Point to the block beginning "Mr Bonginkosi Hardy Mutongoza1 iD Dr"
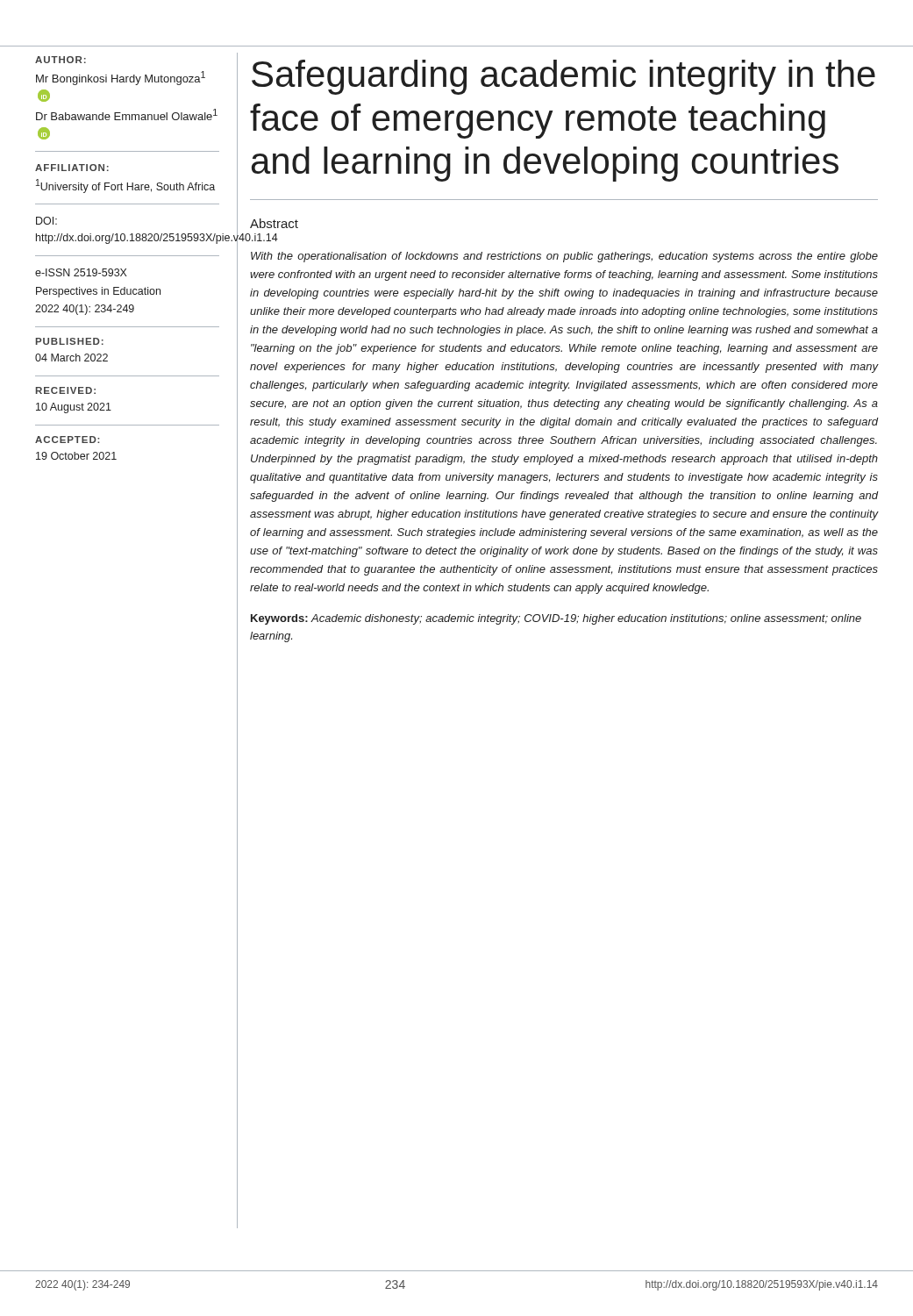The width and height of the screenshot is (913, 1316). 127,105
